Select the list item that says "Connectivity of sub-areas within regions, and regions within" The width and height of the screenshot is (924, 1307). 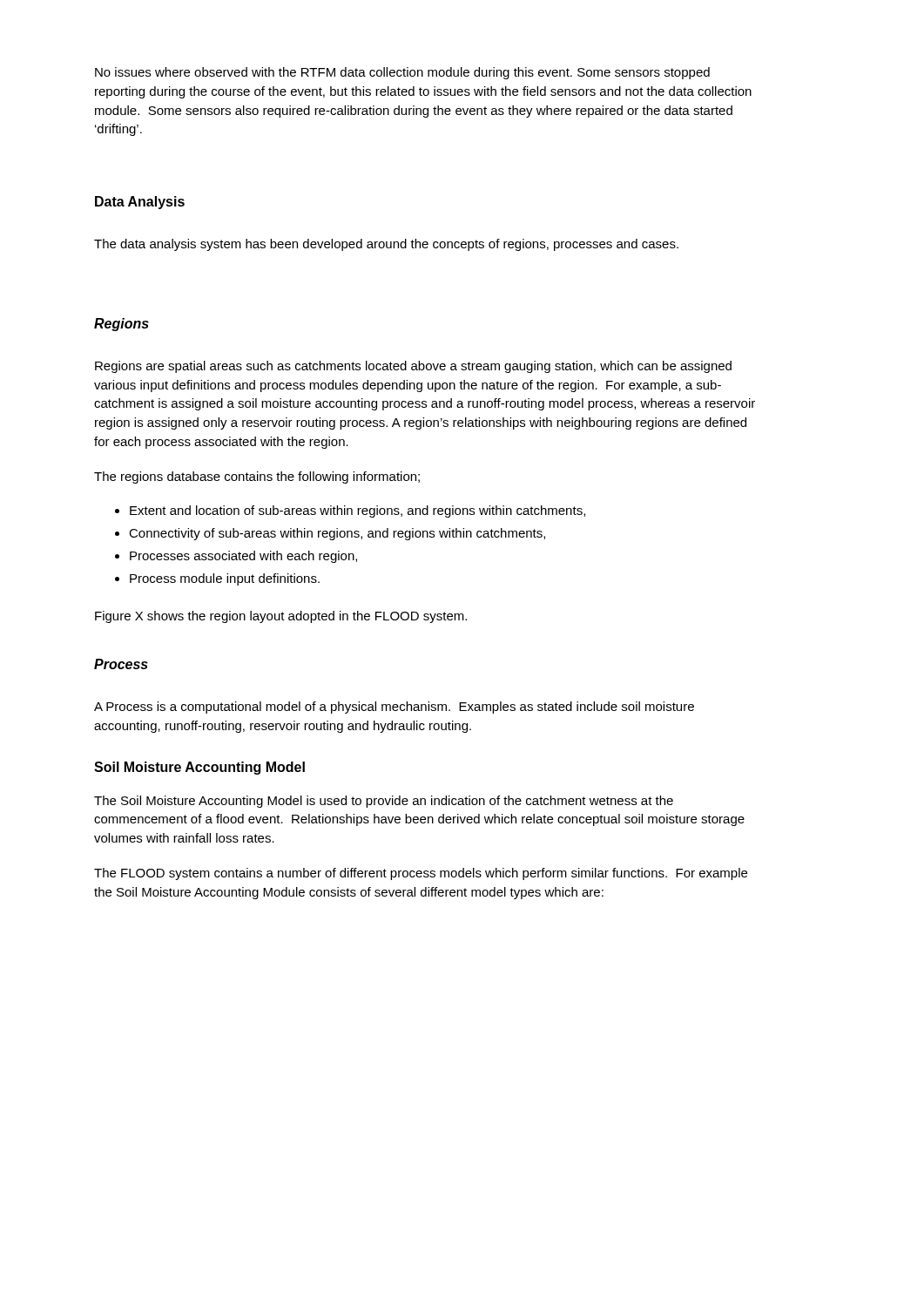click(x=338, y=533)
